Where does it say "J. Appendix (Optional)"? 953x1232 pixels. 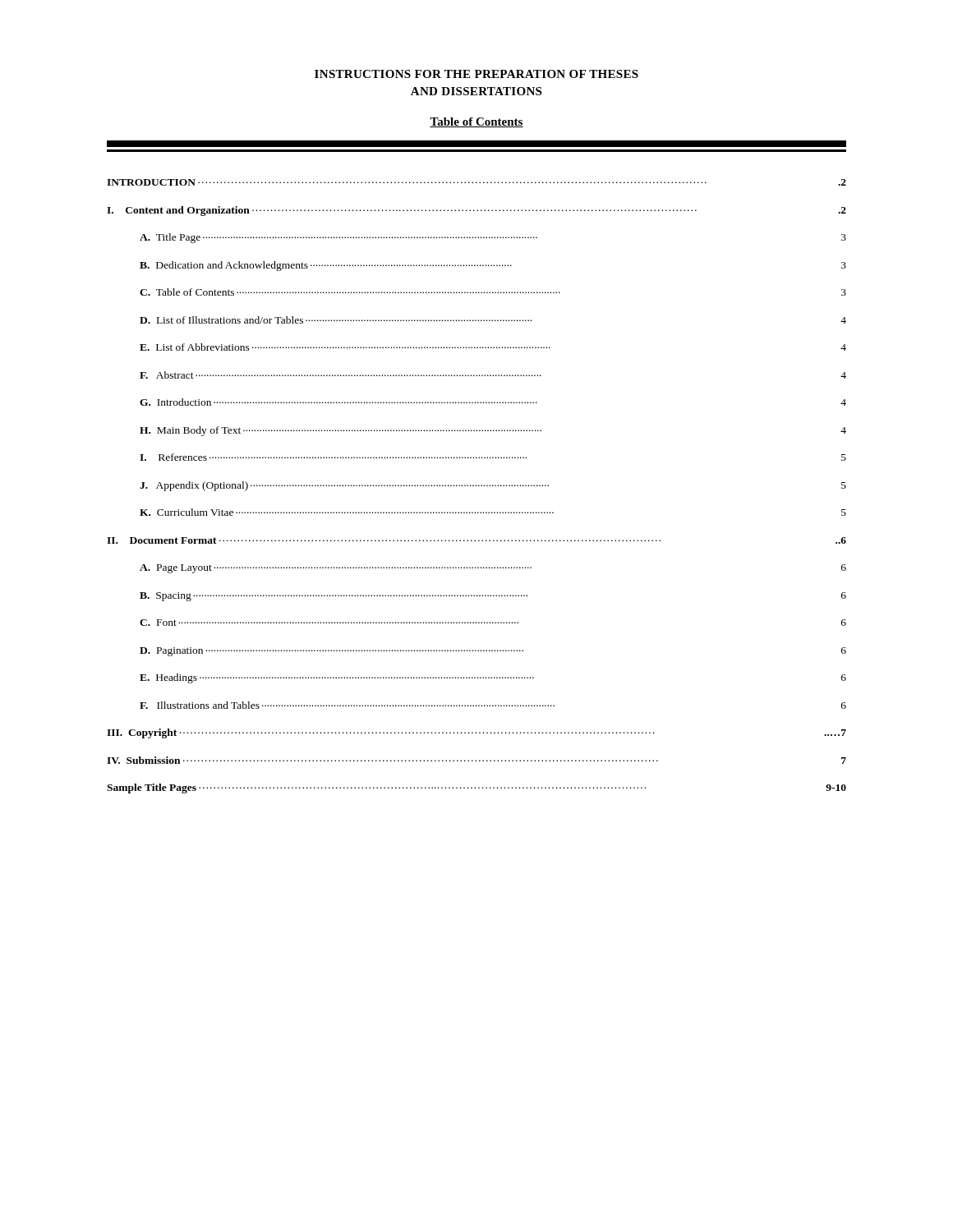493,485
